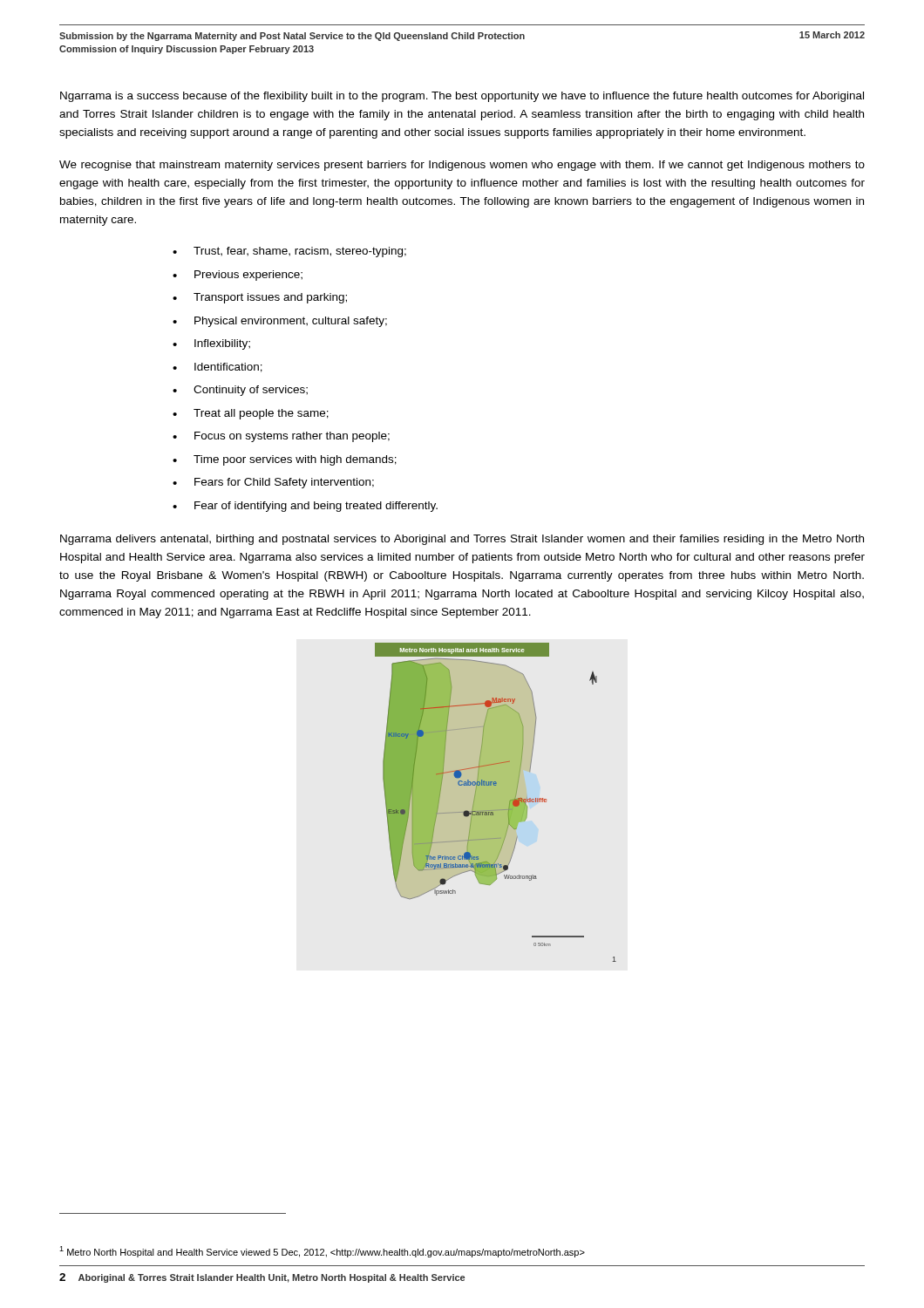Point to the text block starting "• Physical environment, cultural"
Viewport: 924px width, 1308px height.
click(280, 322)
